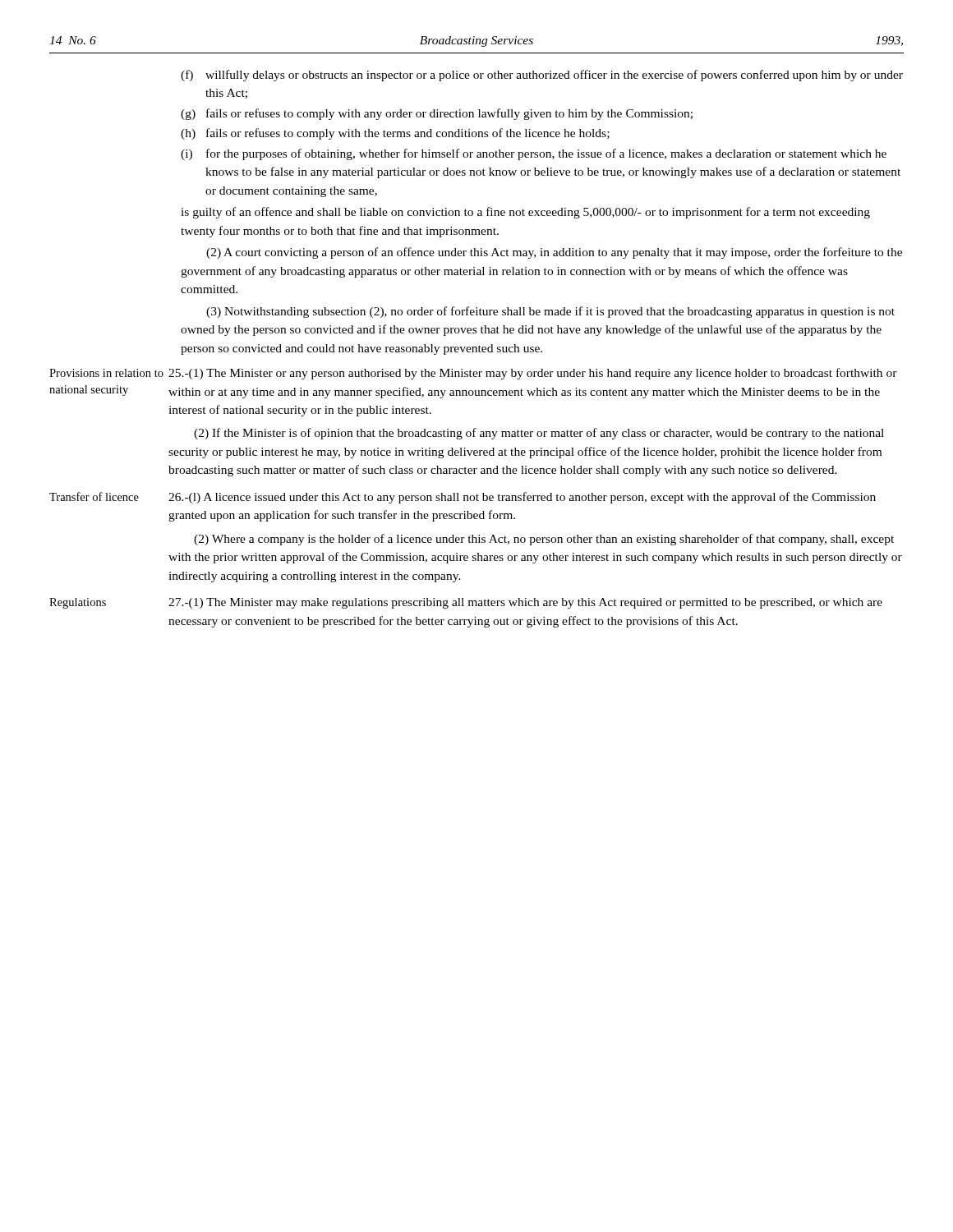
Task: Click on the text block starting "is guilty of an offence"
Action: click(x=525, y=221)
